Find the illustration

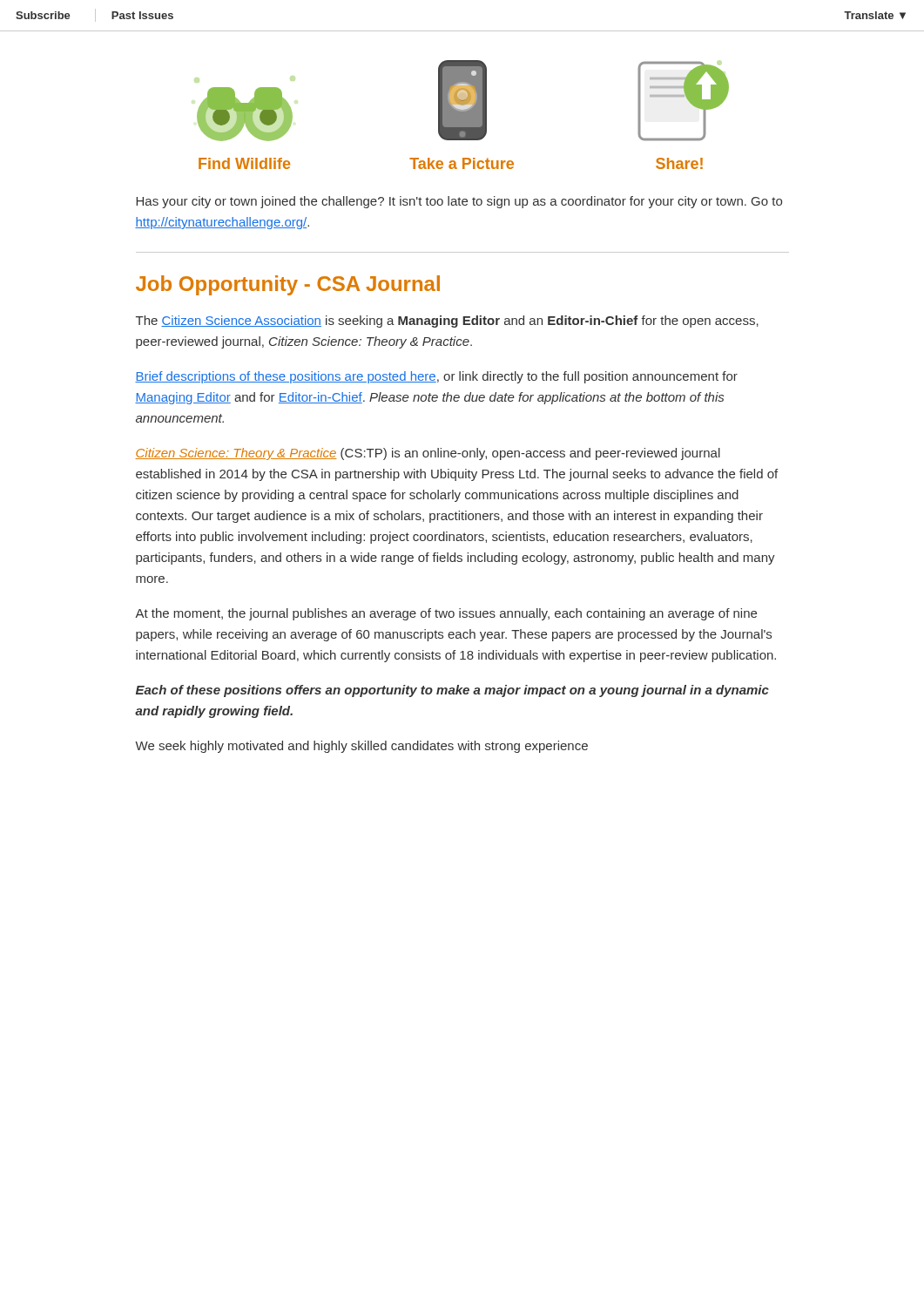coord(462,114)
